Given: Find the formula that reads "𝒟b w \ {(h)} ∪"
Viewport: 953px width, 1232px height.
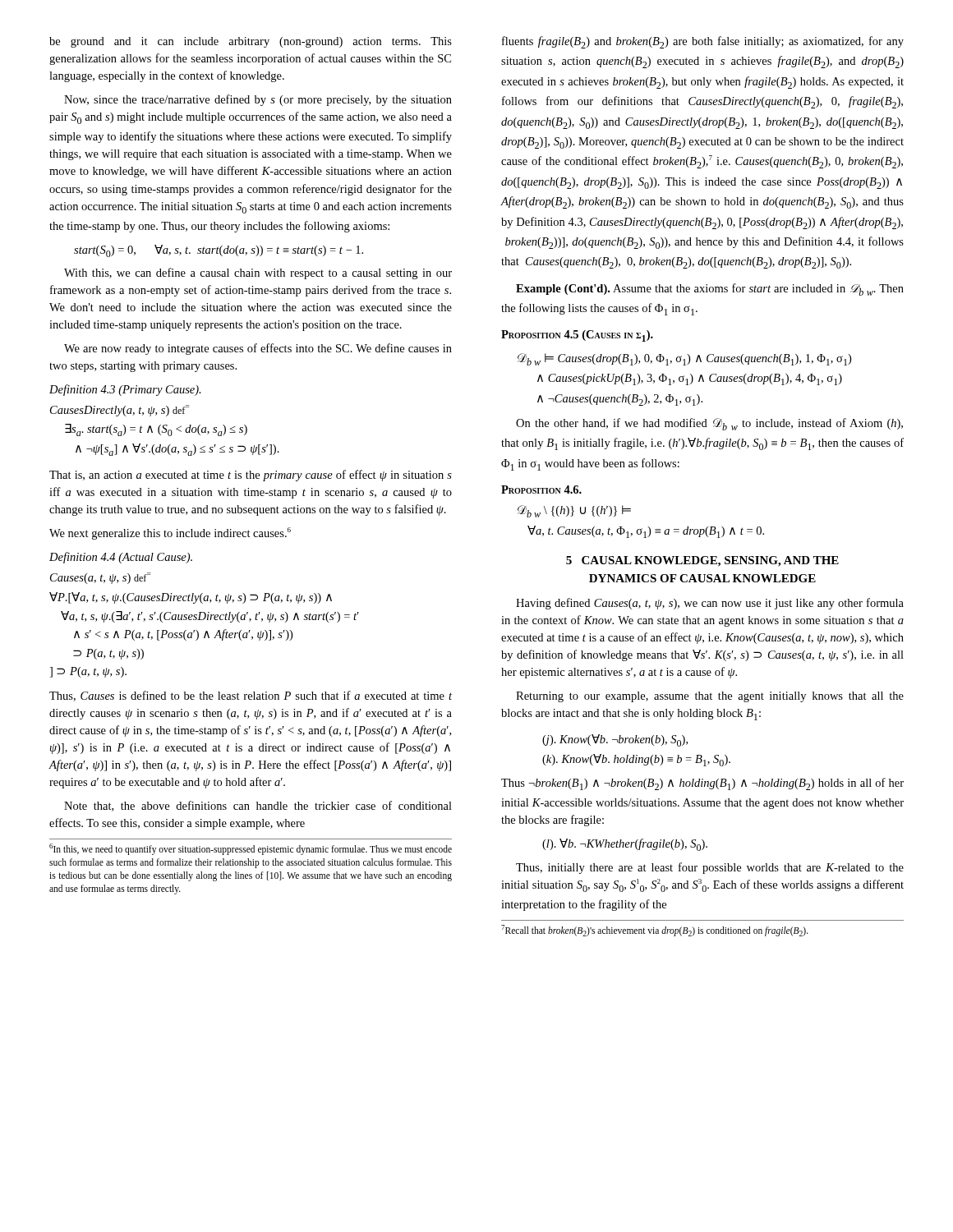Looking at the screenshot, I should 710,522.
